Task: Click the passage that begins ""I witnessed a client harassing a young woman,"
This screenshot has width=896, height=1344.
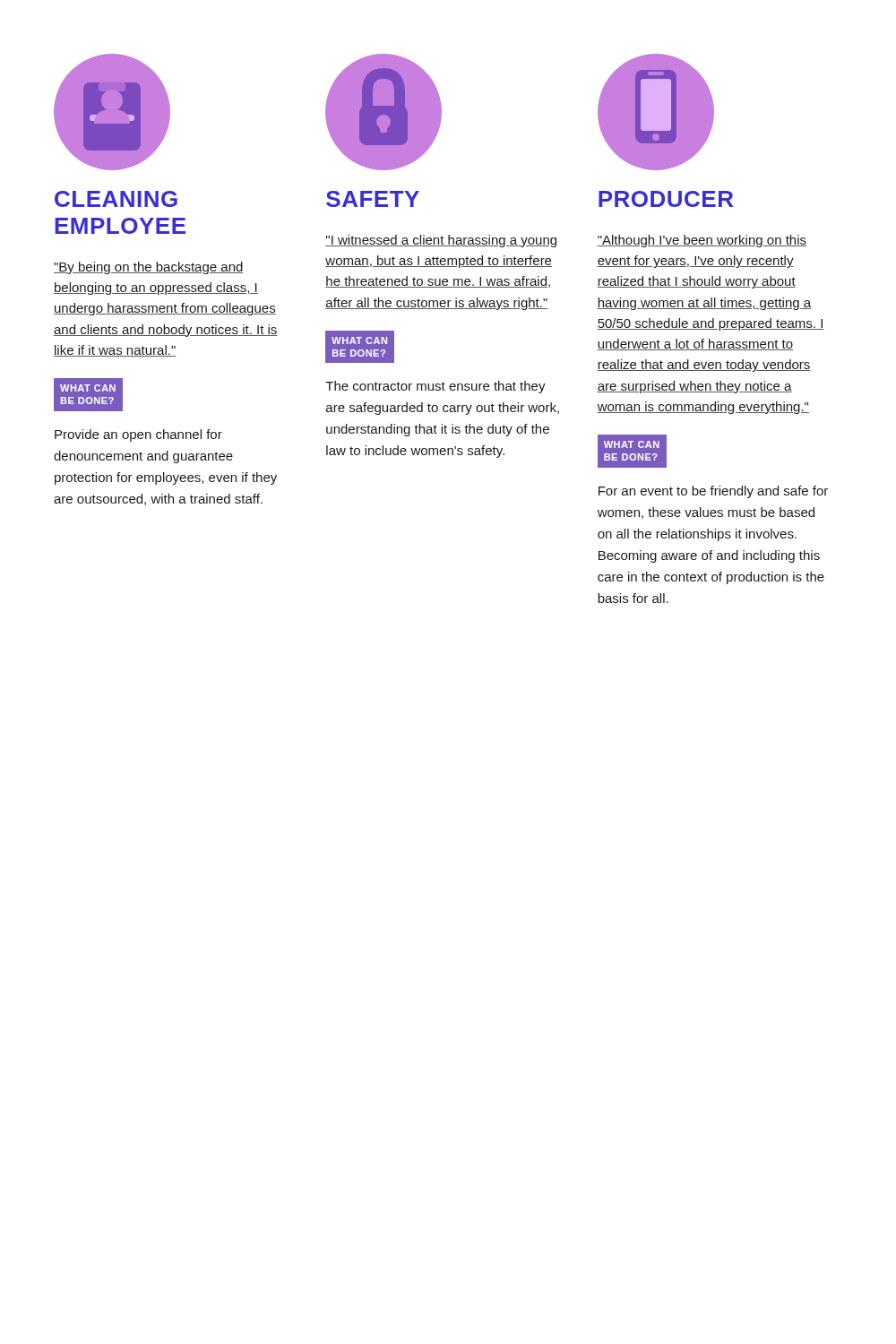Action: pyautogui.click(x=444, y=271)
